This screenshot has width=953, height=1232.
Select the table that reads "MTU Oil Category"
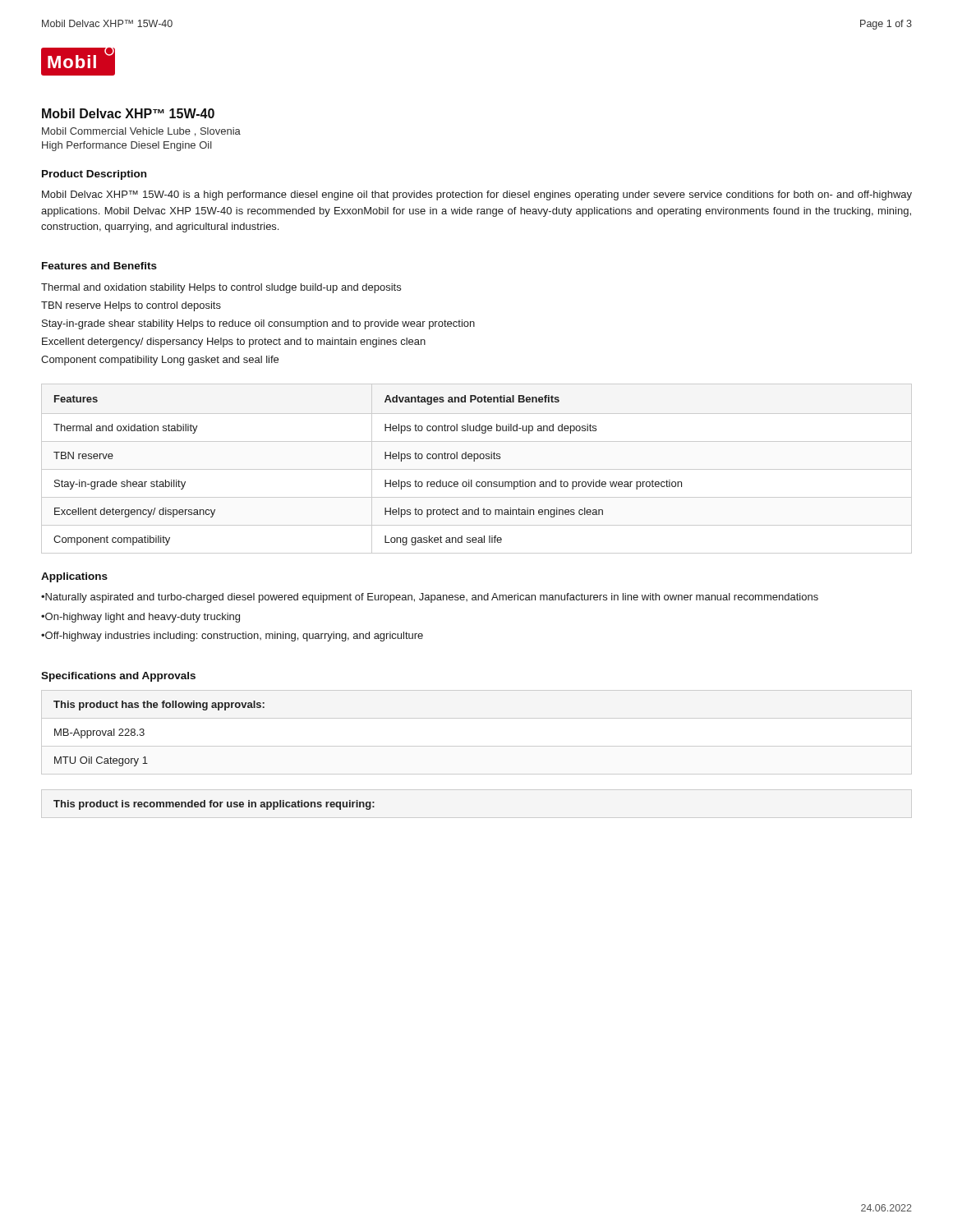coord(476,732)
